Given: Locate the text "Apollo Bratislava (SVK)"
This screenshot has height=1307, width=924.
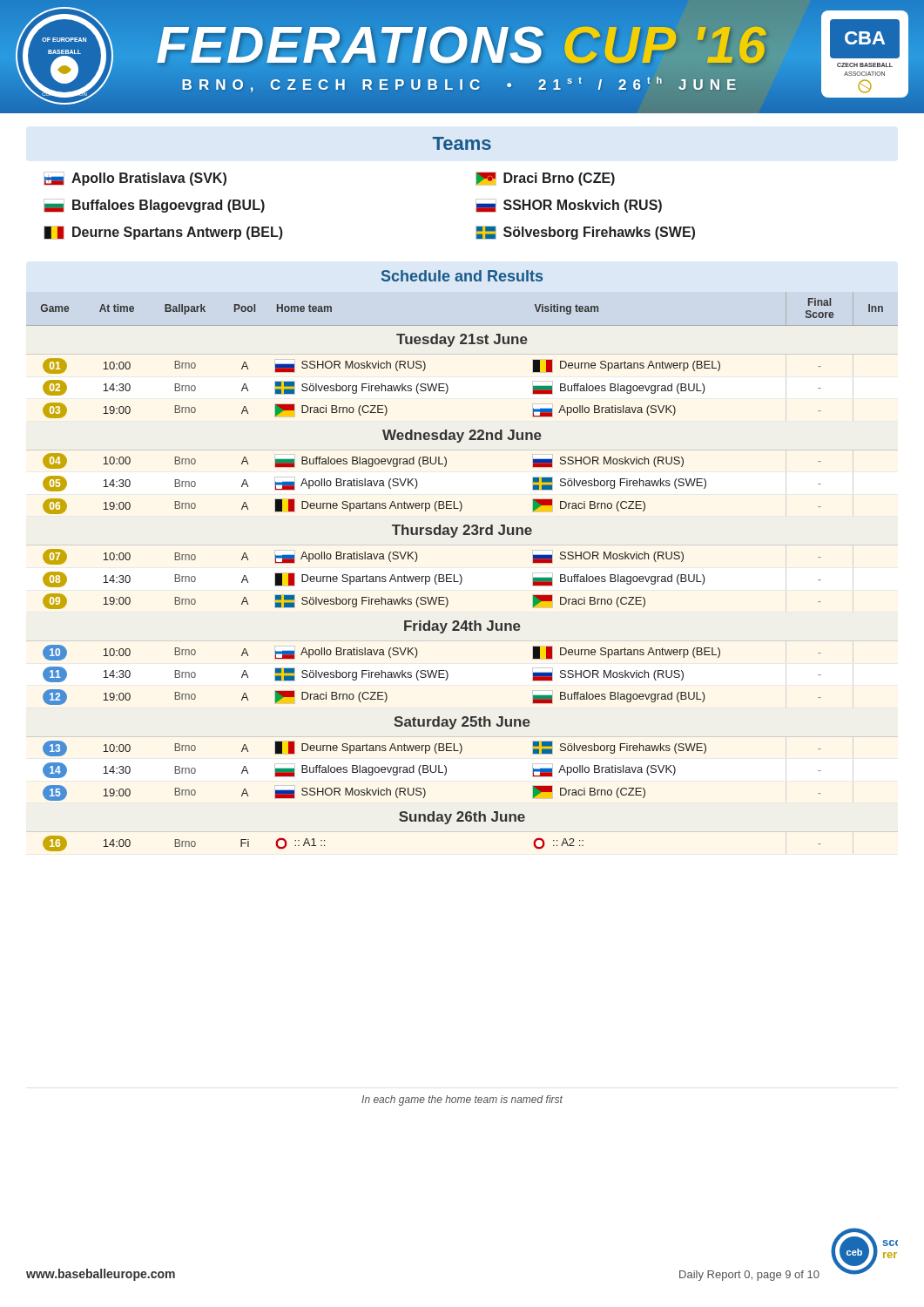Looking at the screenshot, I should [135, 178].
